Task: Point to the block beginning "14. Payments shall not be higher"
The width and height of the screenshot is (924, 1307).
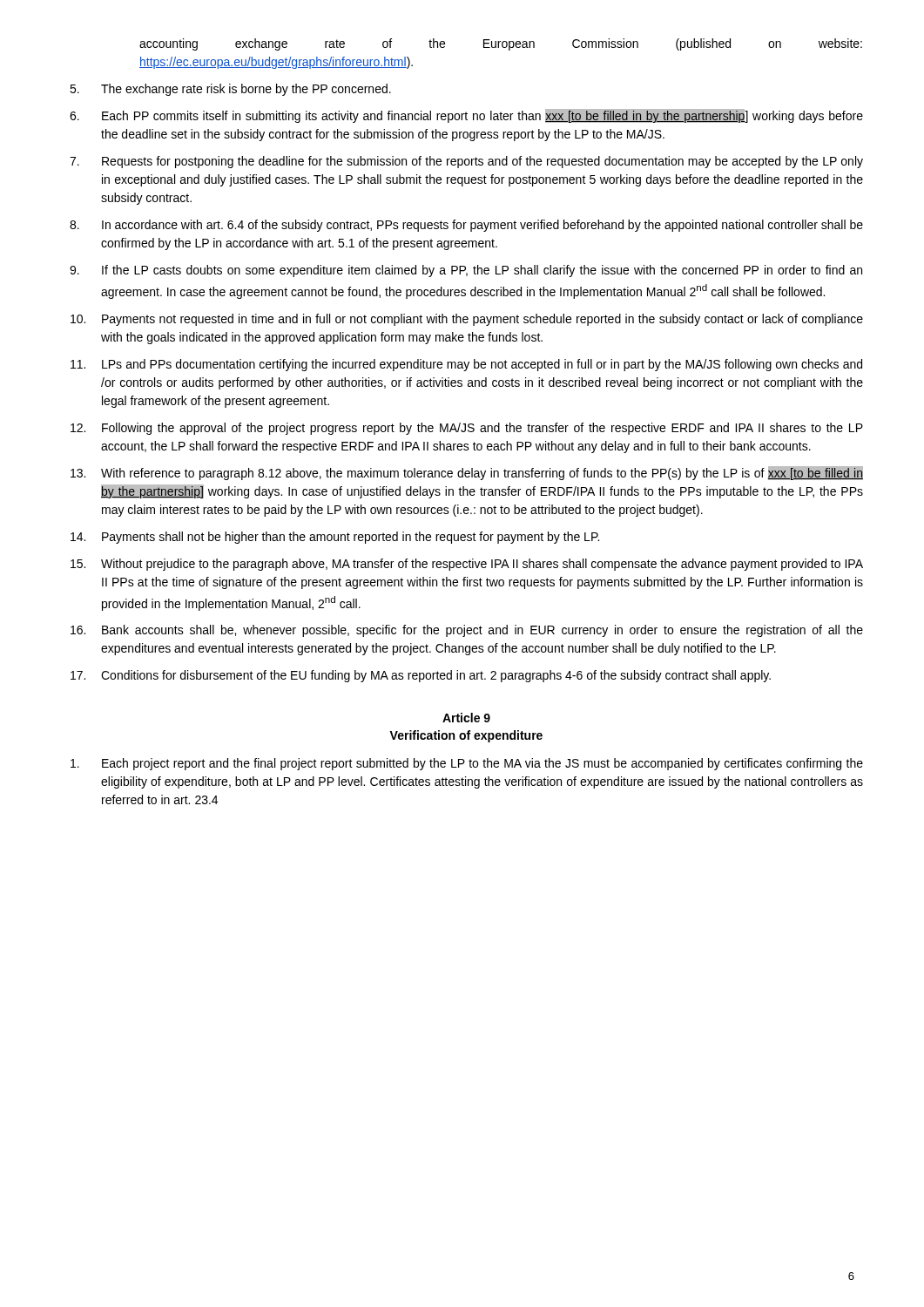Action: coord(466,537)
